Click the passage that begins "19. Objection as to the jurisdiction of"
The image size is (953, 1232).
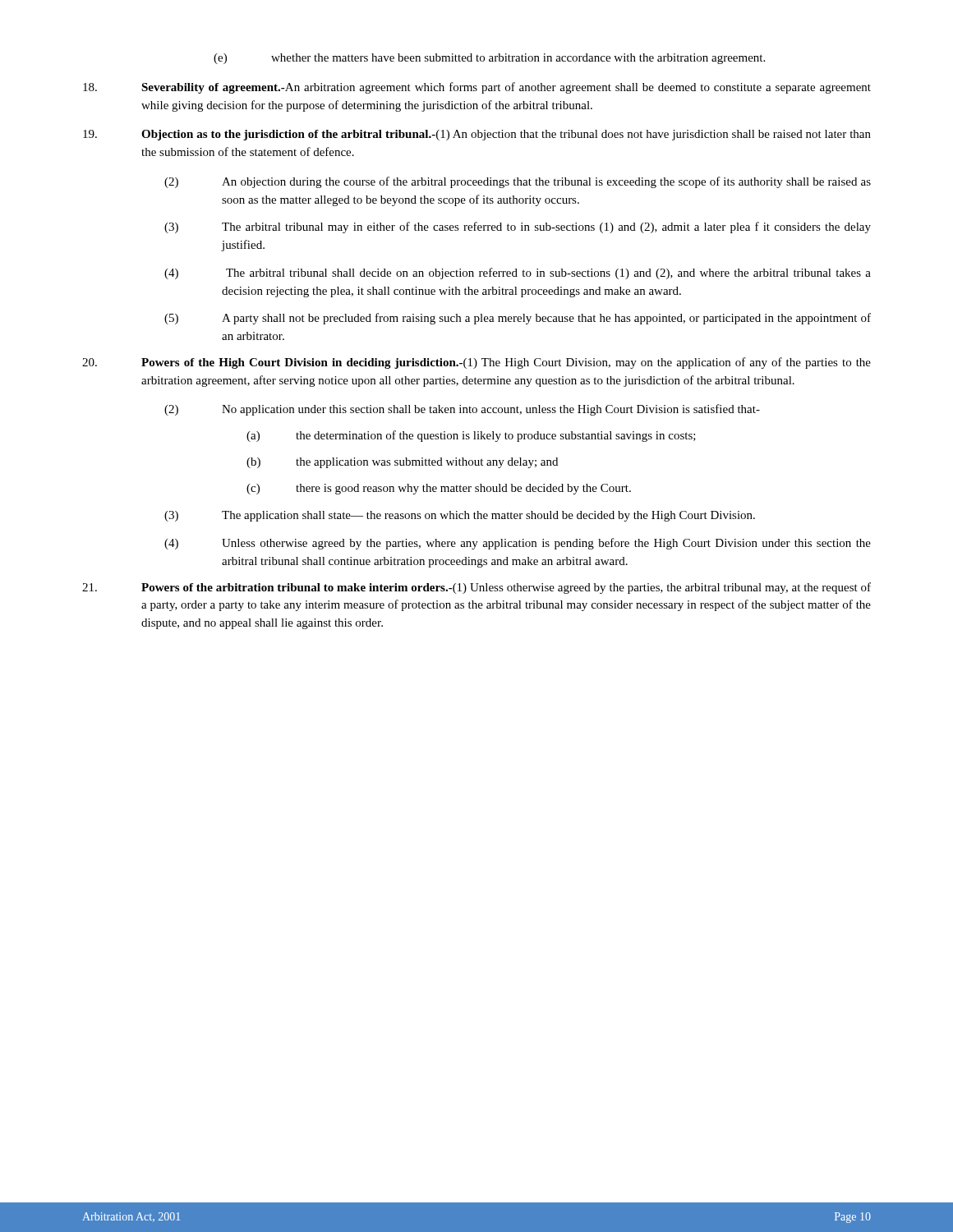(x=476, y=144)
